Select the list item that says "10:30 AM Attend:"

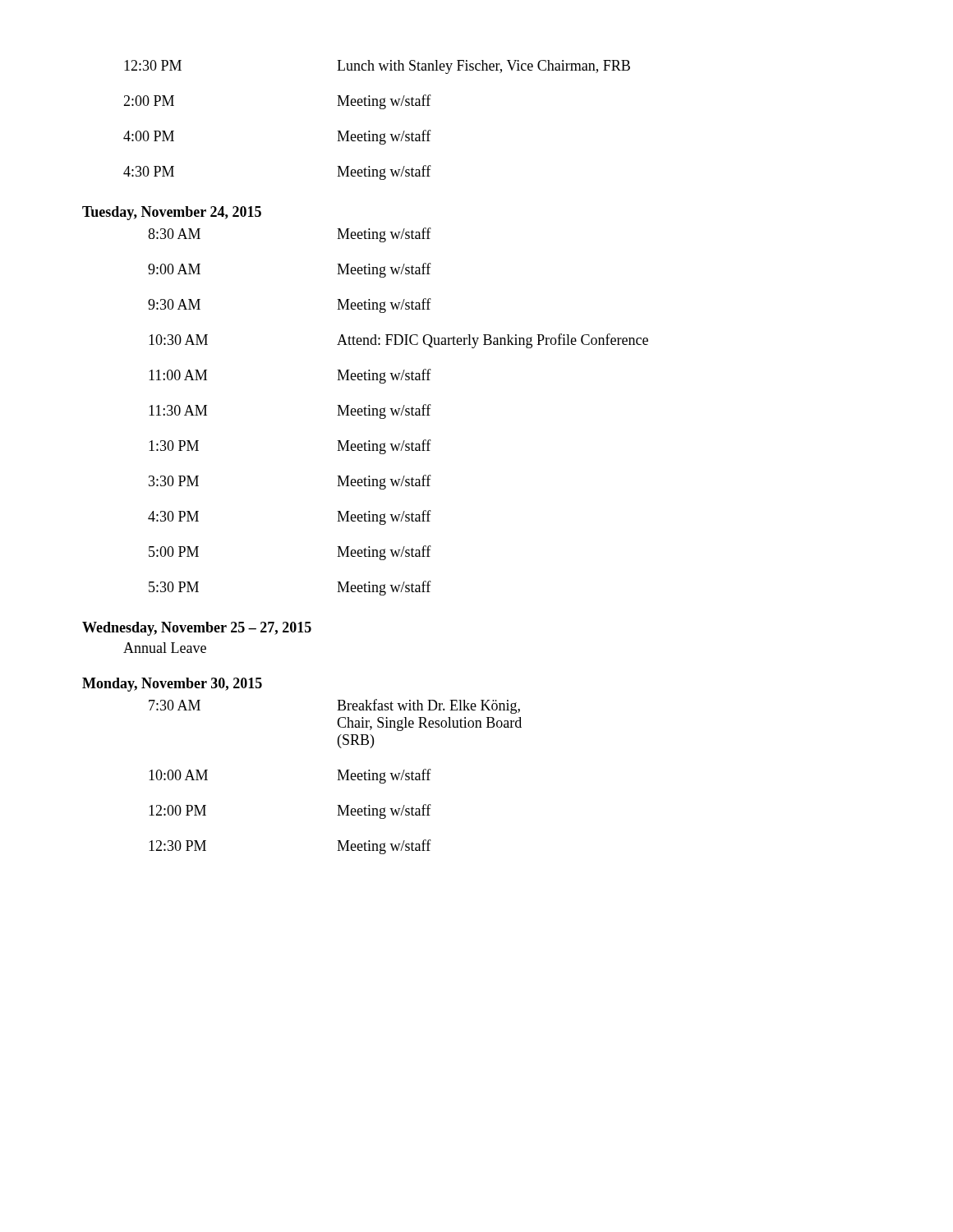coord(476,340)
